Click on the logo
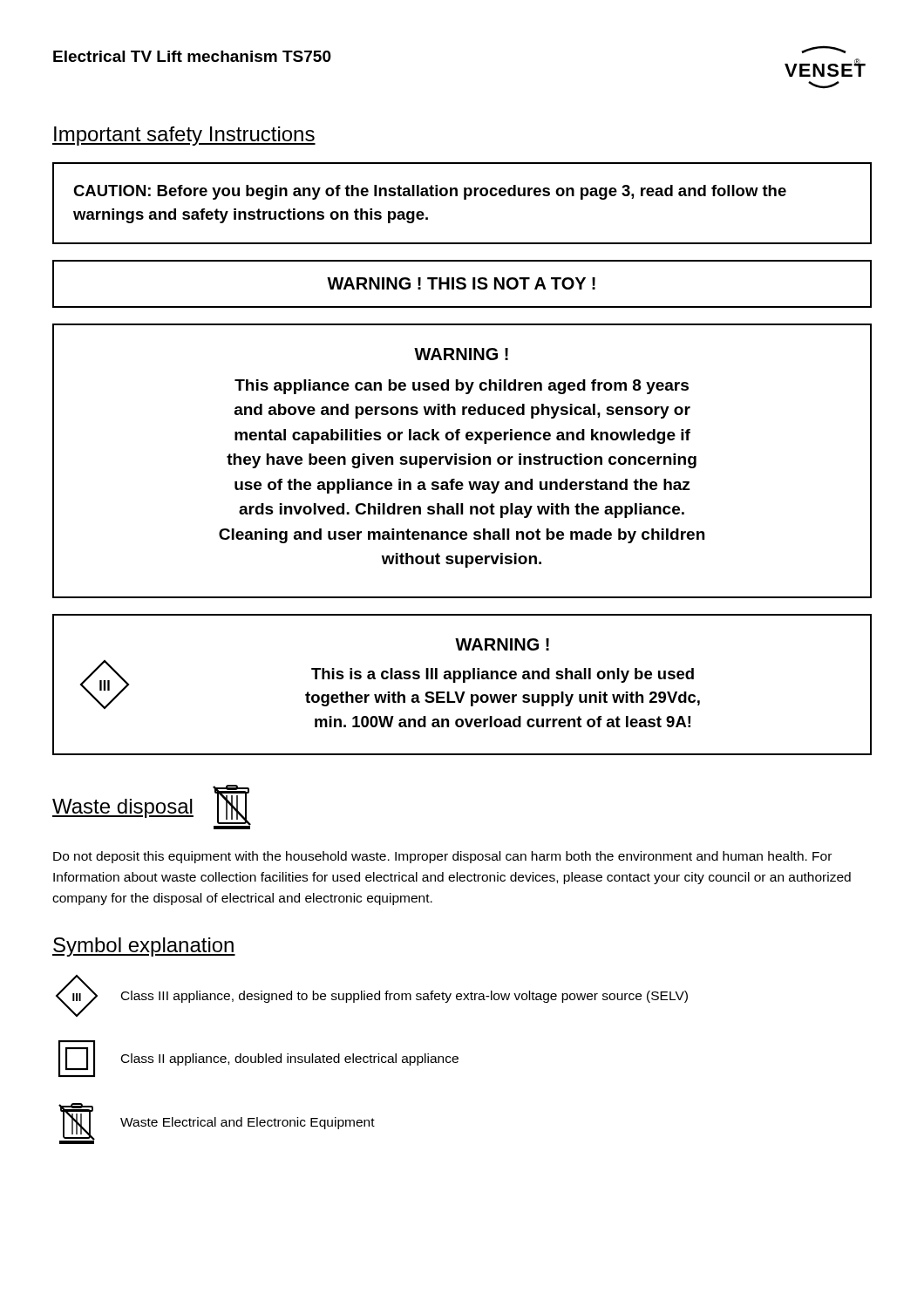The width and height of the screenshot is (924, 1308). (x=824, y=70)
